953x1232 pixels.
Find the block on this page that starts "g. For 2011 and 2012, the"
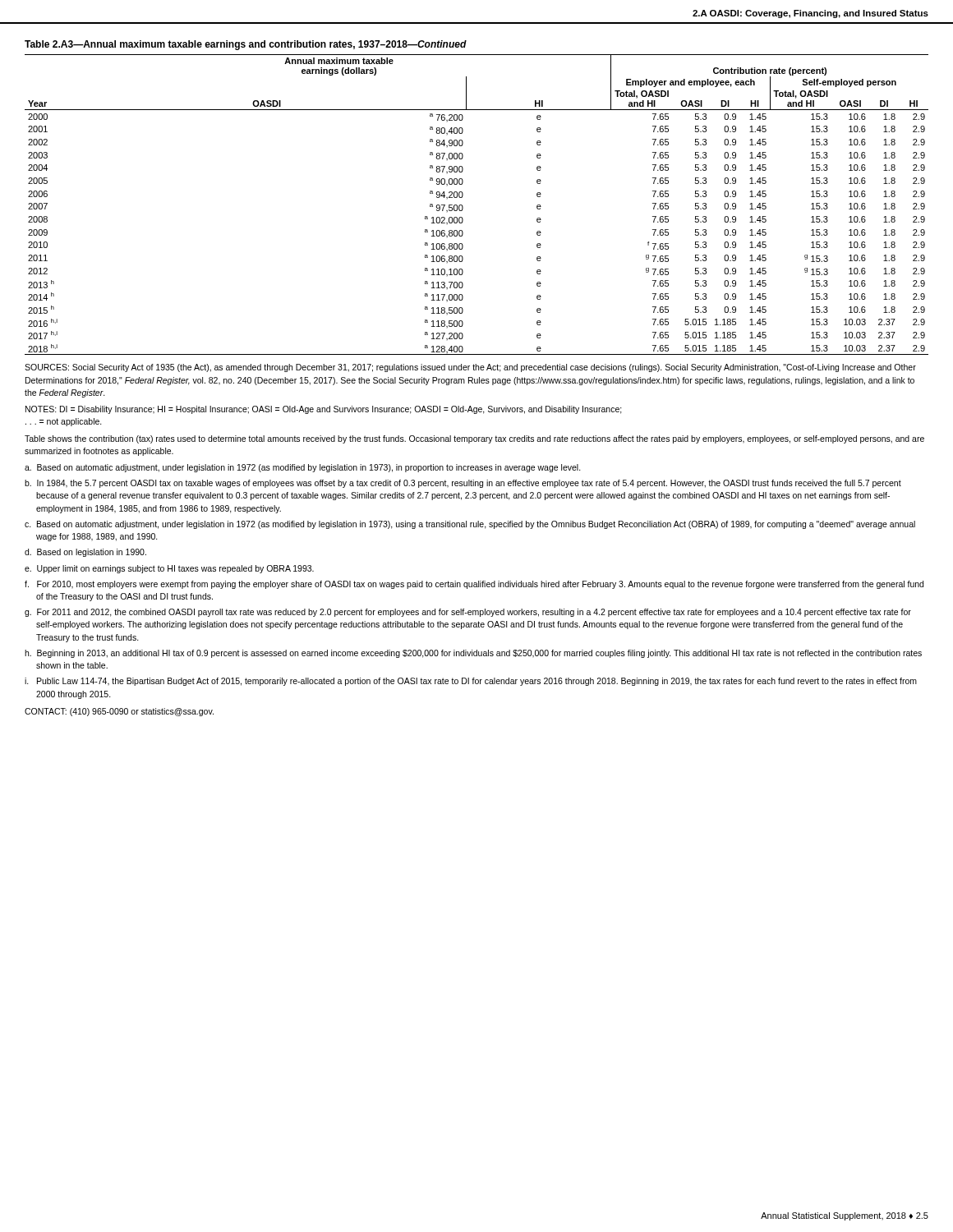[468, 625]
